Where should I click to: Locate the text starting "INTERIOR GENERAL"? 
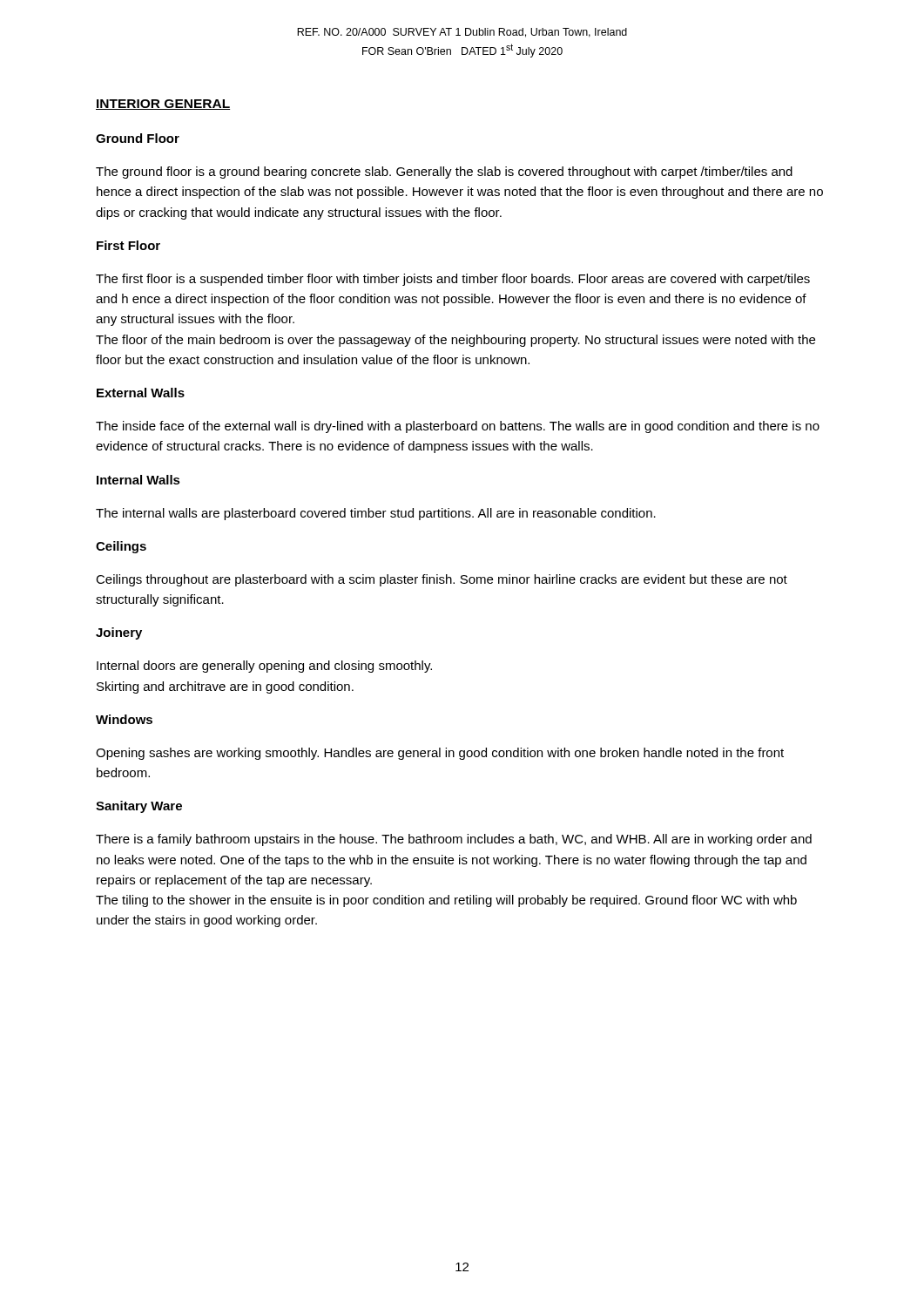click(163, 103)
